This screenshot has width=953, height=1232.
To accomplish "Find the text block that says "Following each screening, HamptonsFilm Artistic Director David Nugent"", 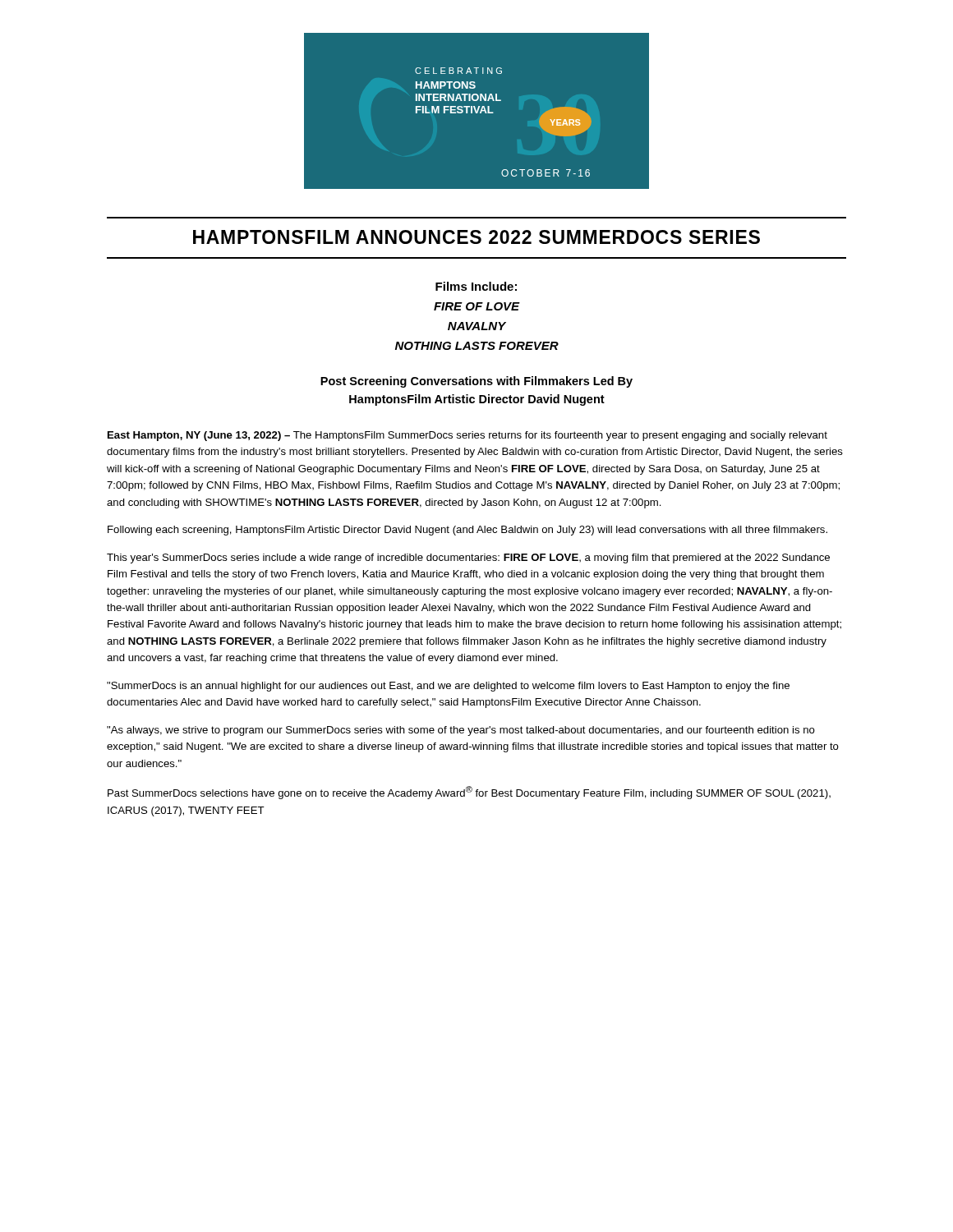I will 467,530.
